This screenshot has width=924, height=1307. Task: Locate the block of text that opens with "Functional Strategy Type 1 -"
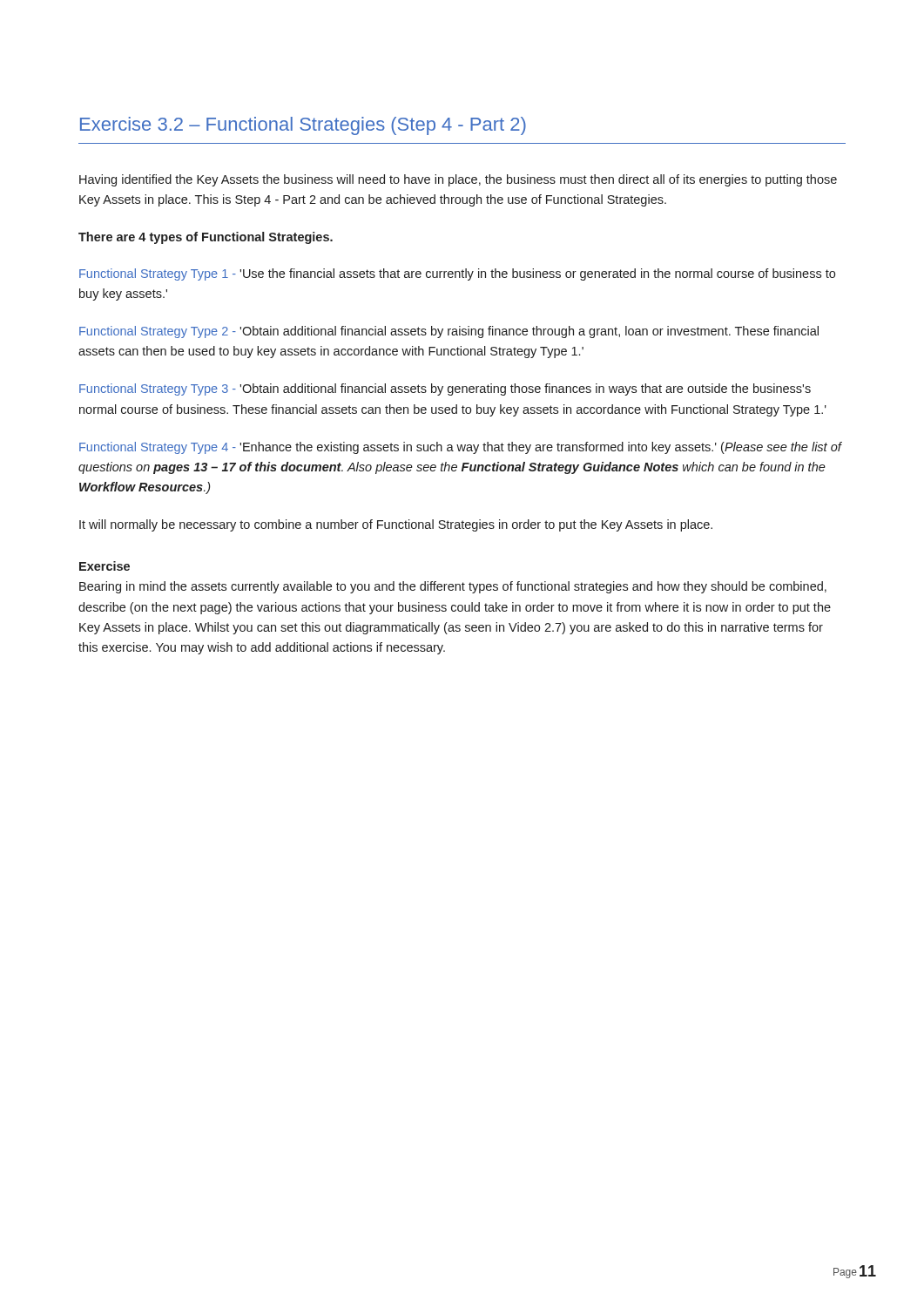[x=457, y=283]
